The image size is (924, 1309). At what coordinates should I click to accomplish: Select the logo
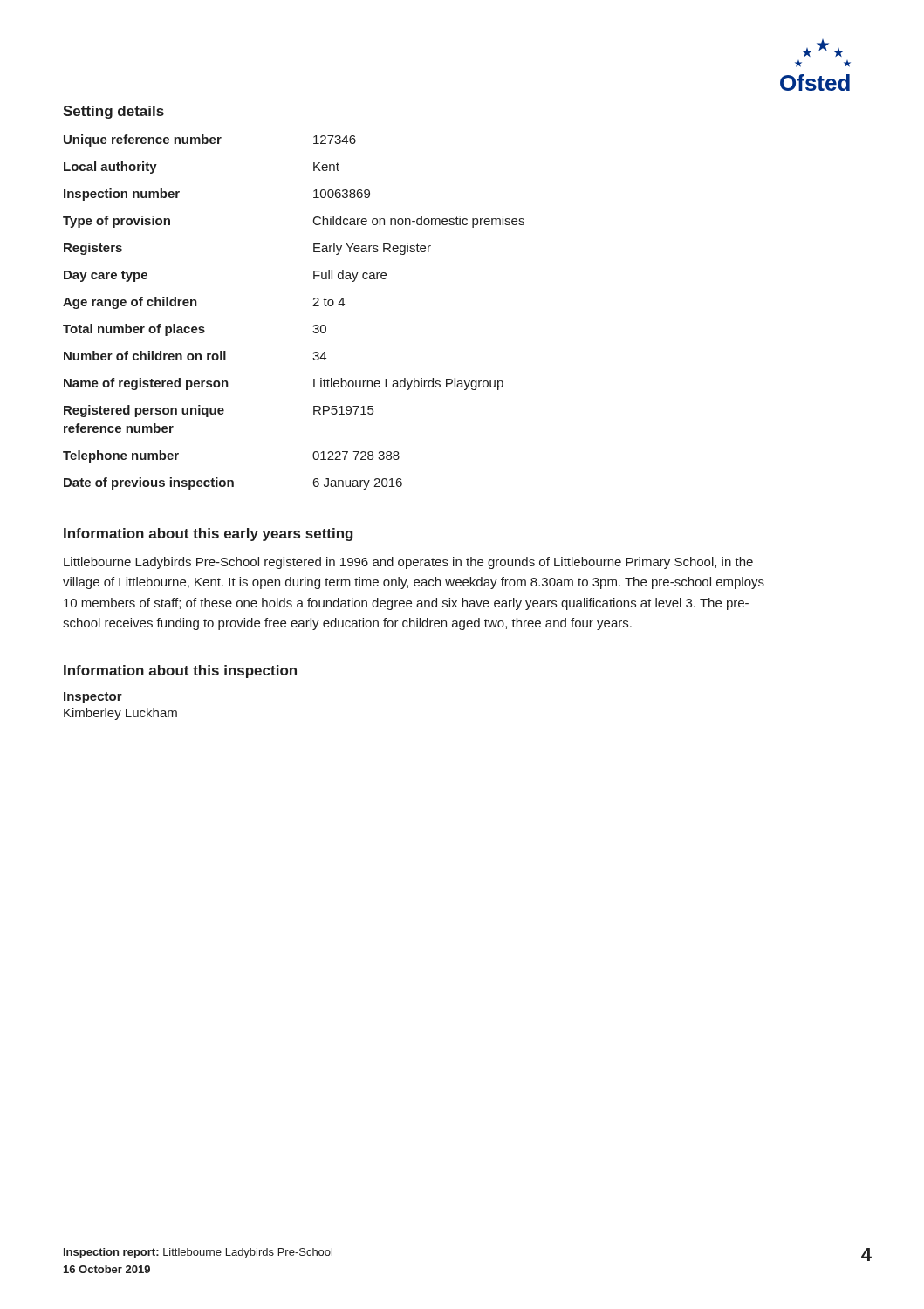824,66
